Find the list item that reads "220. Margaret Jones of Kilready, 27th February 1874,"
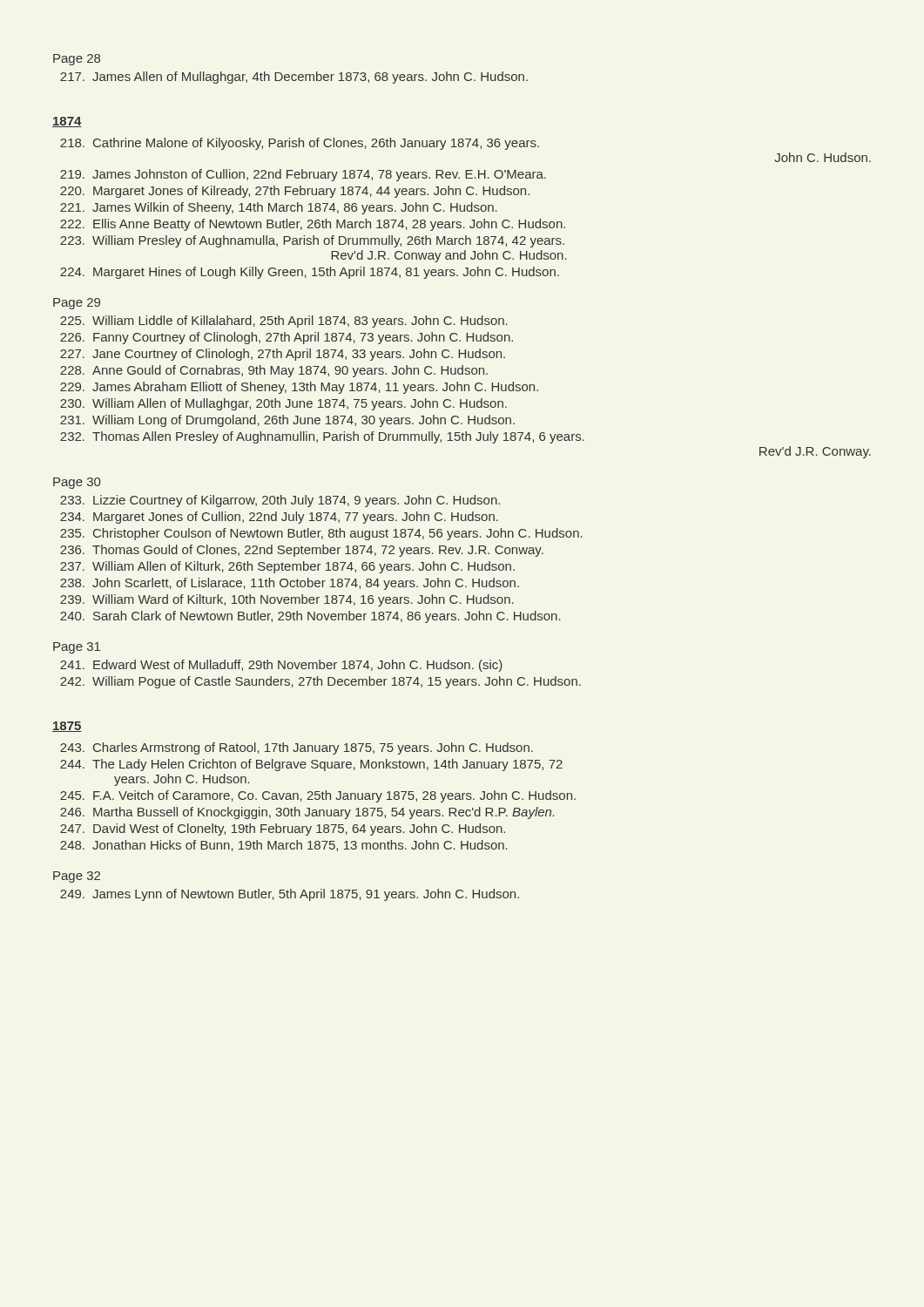Screen dimensions: 1307x924 click(462, 190)
